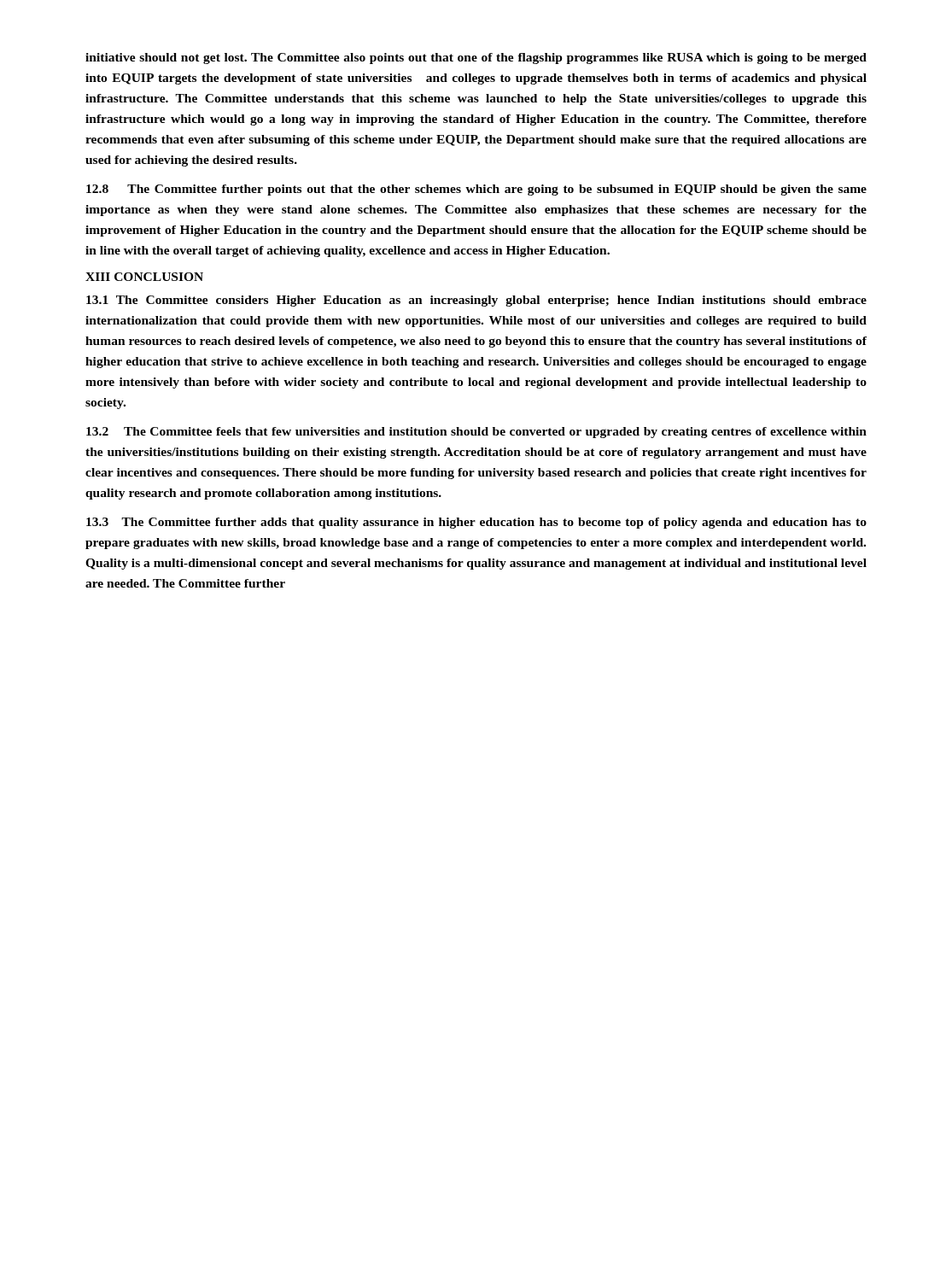Click the passage that begins "3 The Committee further adds that quality"
This screenshot has width=952, height=1281.
click(476, 552)
